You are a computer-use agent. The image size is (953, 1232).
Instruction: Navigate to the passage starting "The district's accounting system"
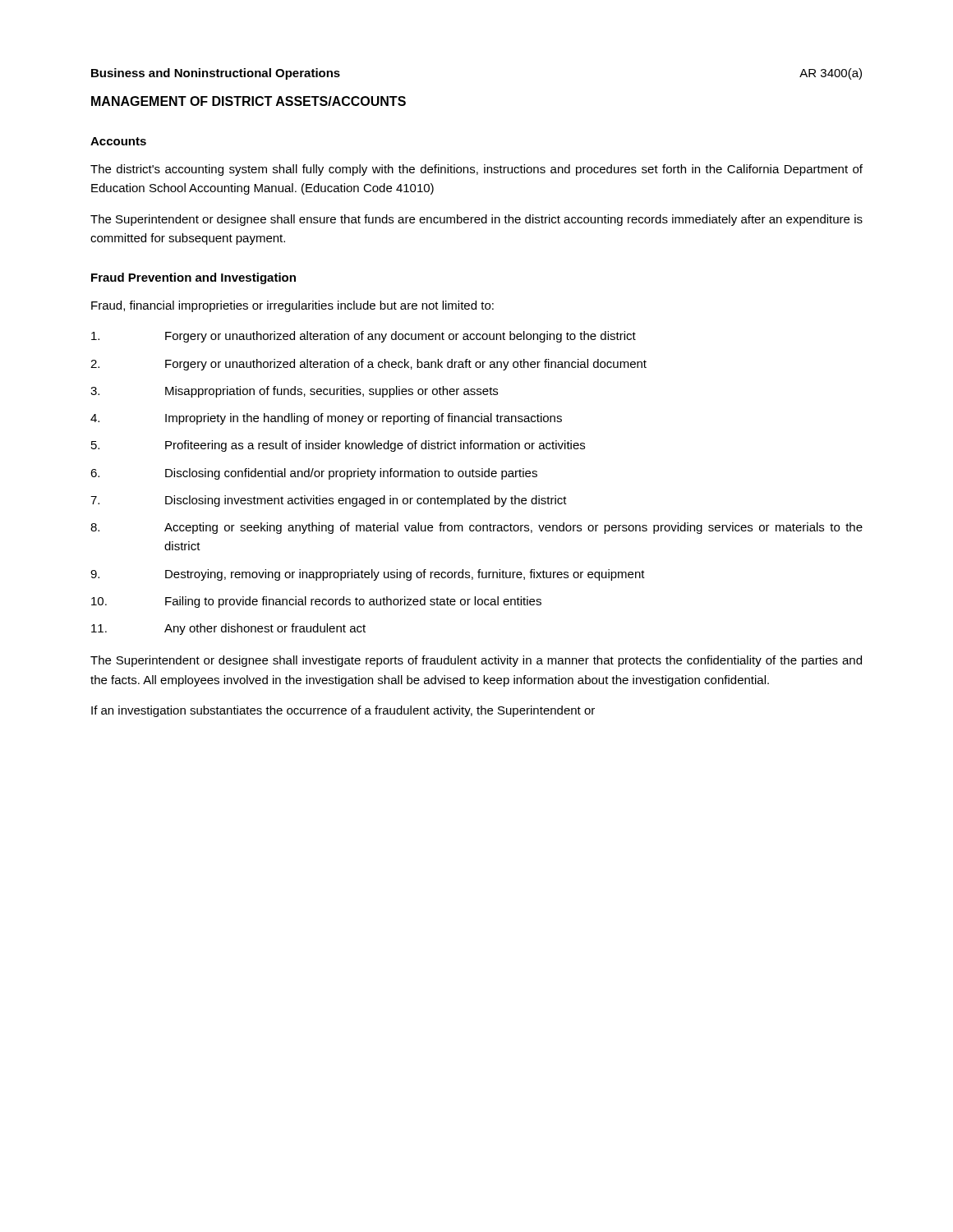(x=476, y=178)
